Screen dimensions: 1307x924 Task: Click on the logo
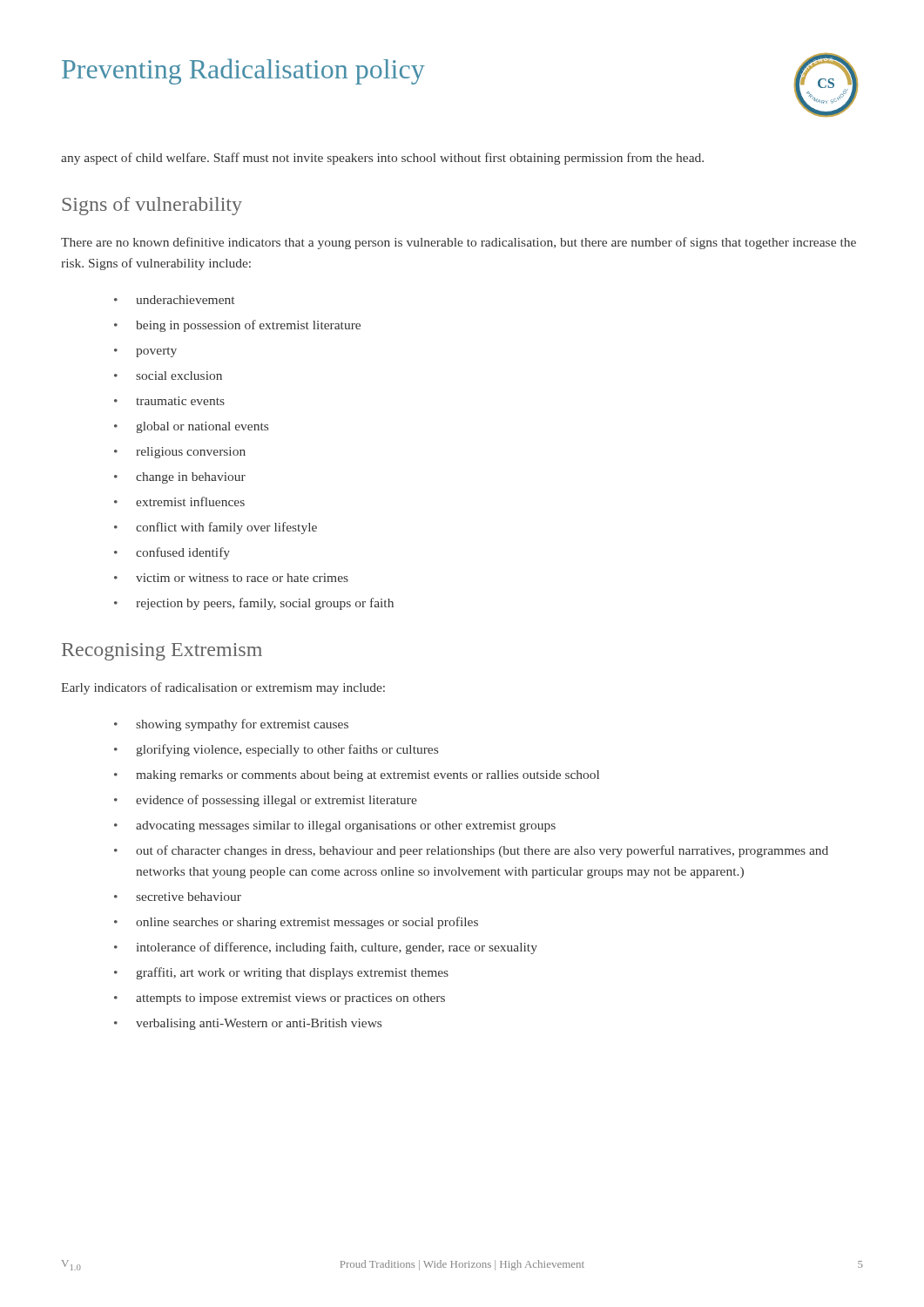coord(828,87)
